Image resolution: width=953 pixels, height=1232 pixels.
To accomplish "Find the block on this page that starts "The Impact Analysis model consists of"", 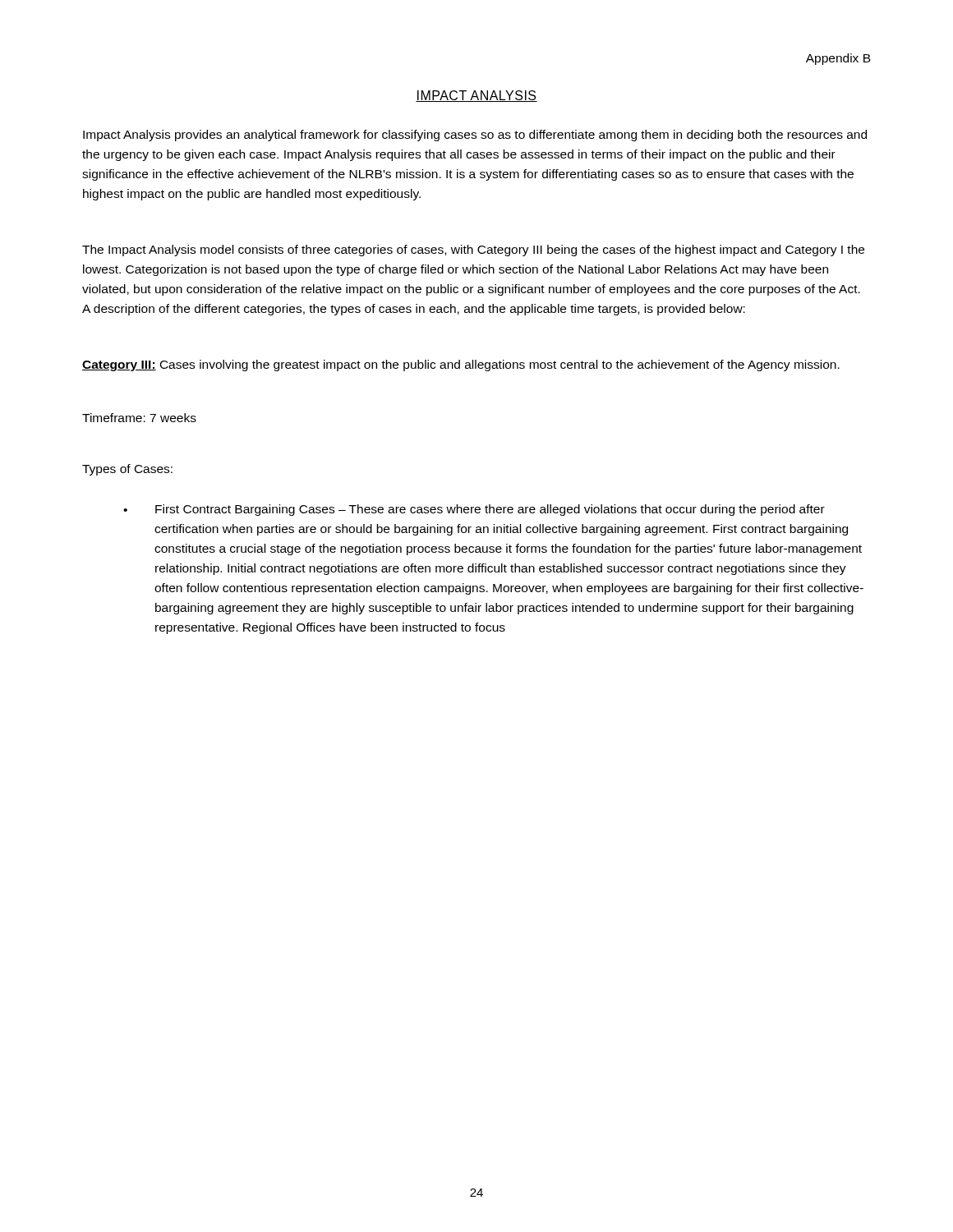I will (474, 279).
